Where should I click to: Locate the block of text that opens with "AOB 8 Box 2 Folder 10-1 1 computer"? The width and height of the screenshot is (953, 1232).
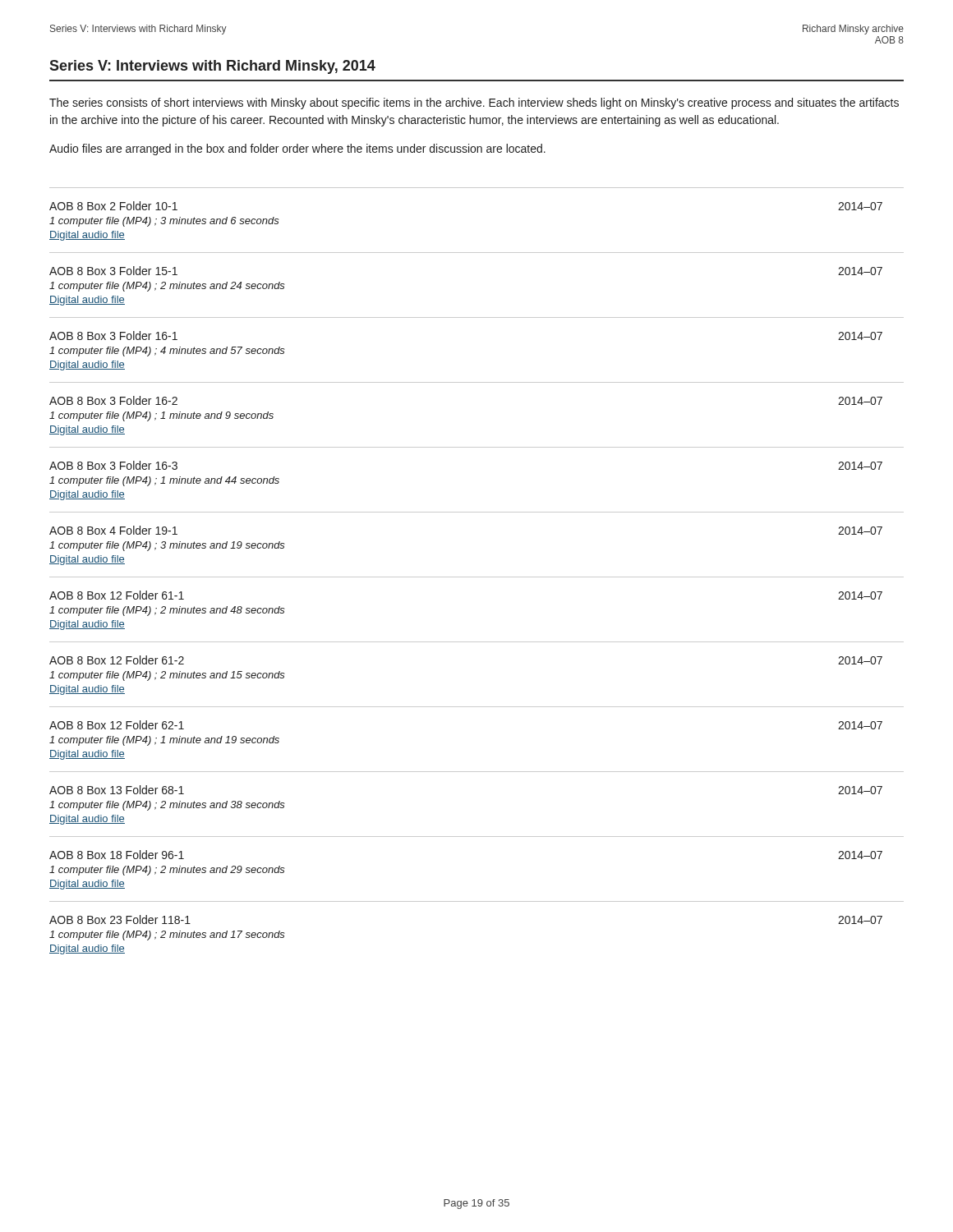click(x=114, y=206)
